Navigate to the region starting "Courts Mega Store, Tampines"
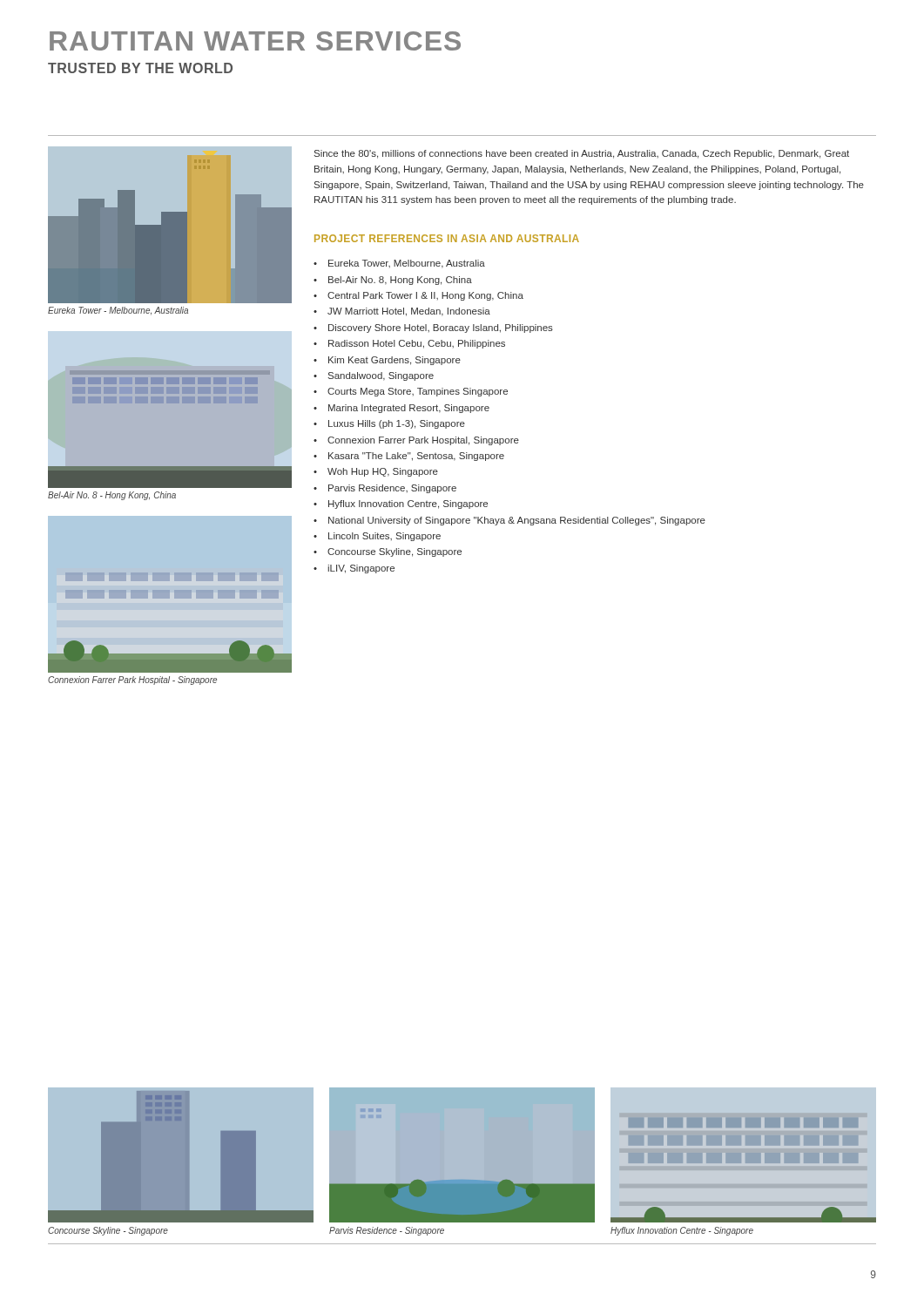Screen dimensions: 1307x924 click(418, 392)
